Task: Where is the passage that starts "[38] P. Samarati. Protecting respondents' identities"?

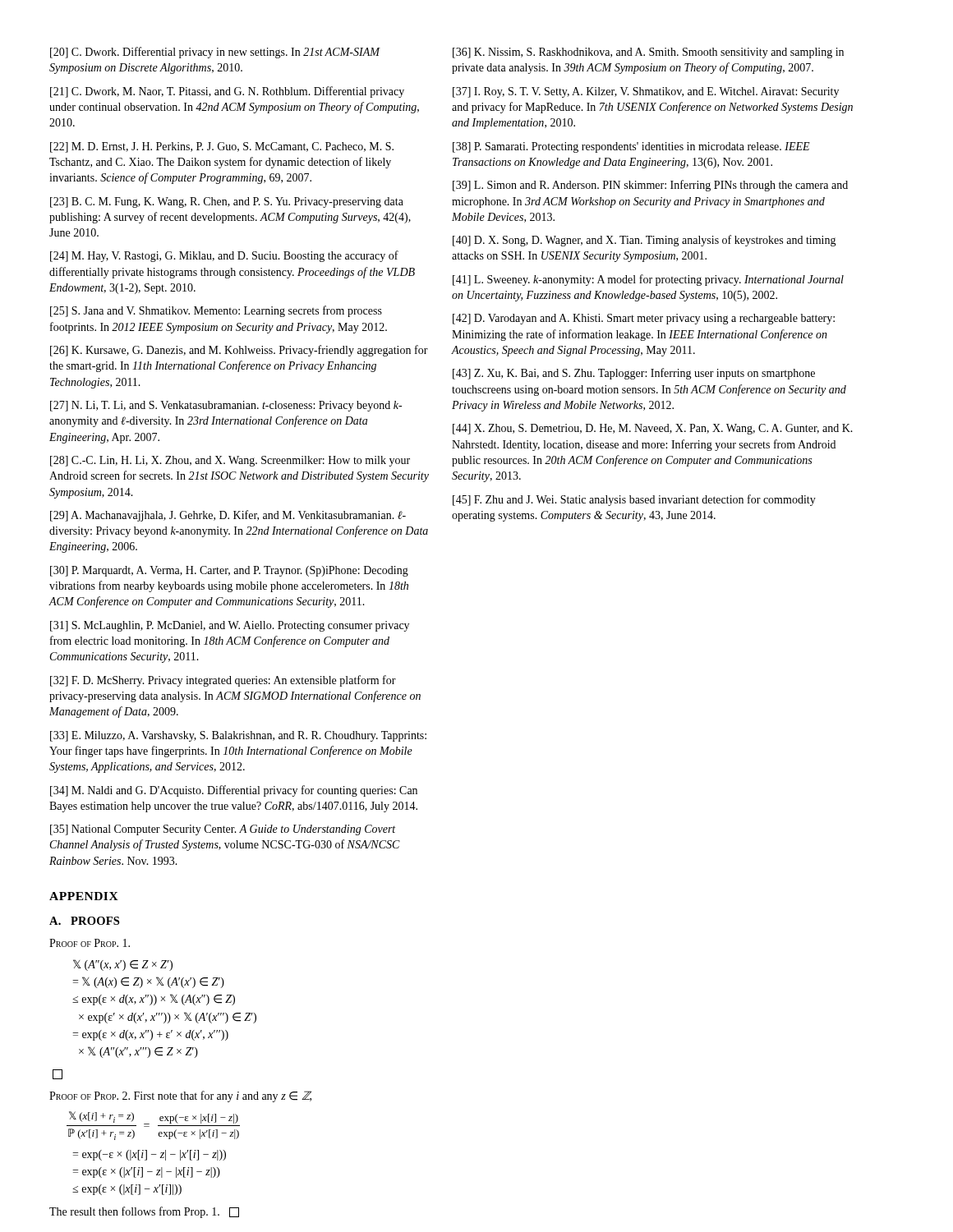Action: point(631,154)
